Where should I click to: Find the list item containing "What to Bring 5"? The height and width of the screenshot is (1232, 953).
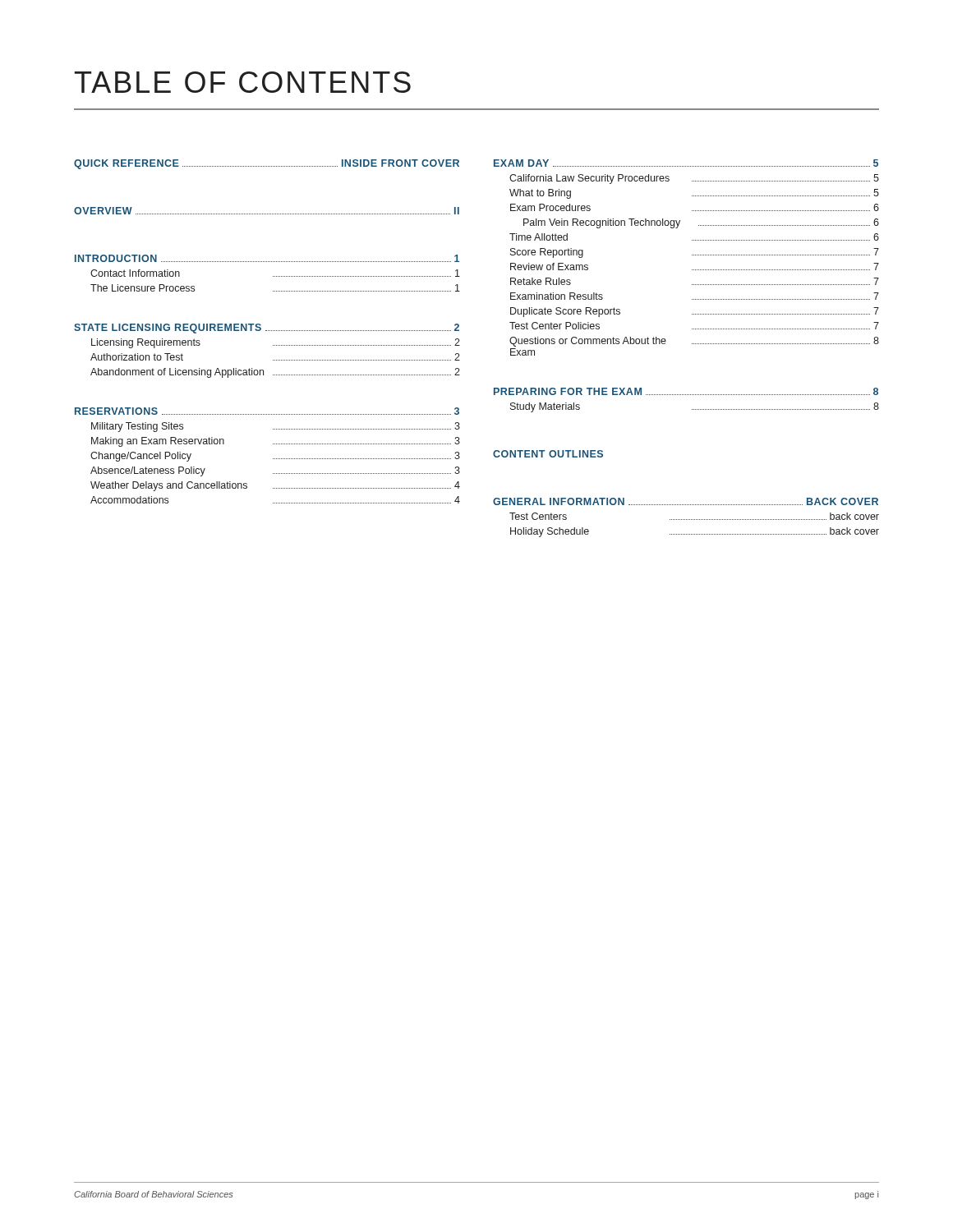pos(694,193)
